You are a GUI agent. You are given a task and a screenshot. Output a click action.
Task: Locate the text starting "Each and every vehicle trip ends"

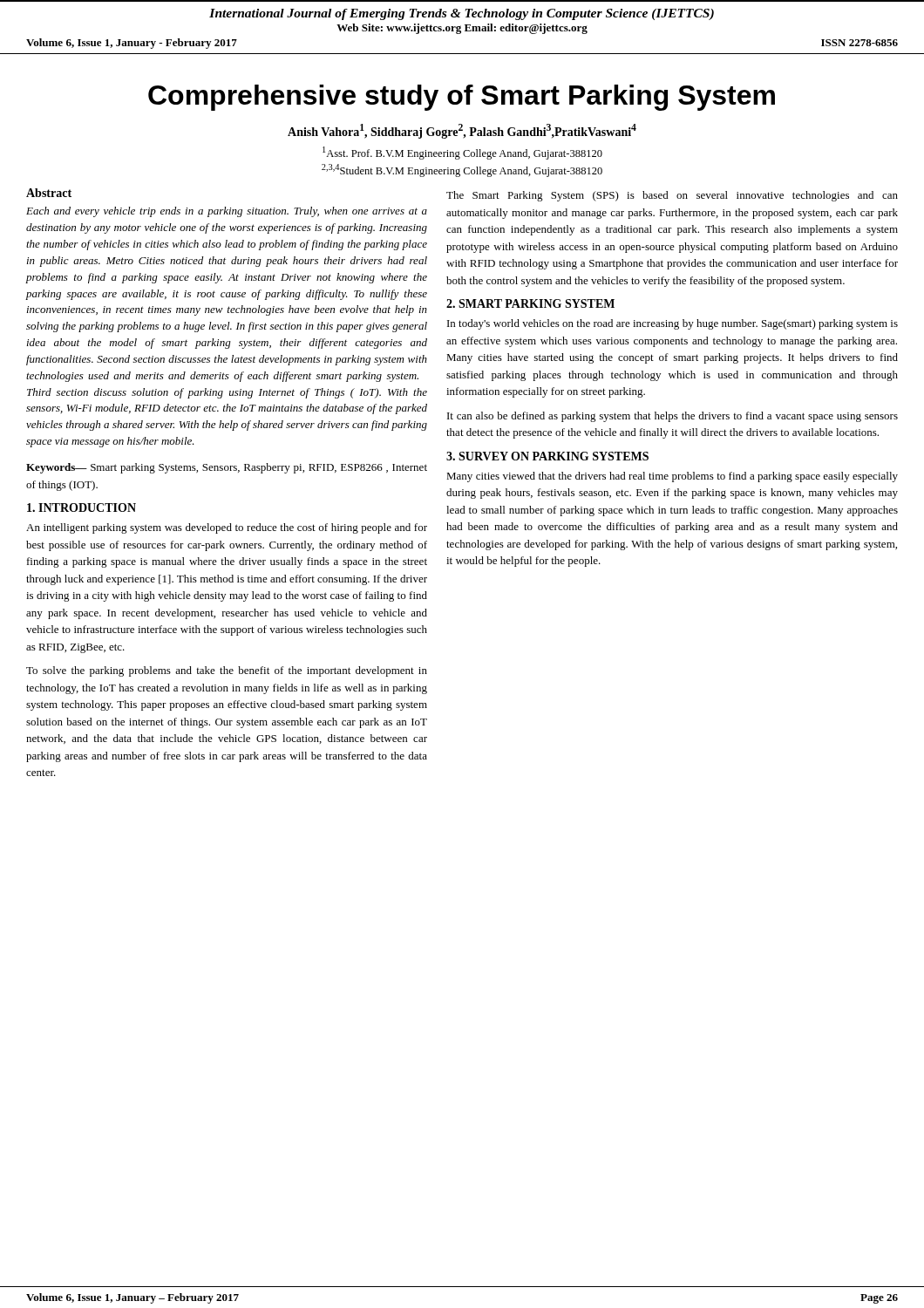pyautogui.click(x=227, y=326)
